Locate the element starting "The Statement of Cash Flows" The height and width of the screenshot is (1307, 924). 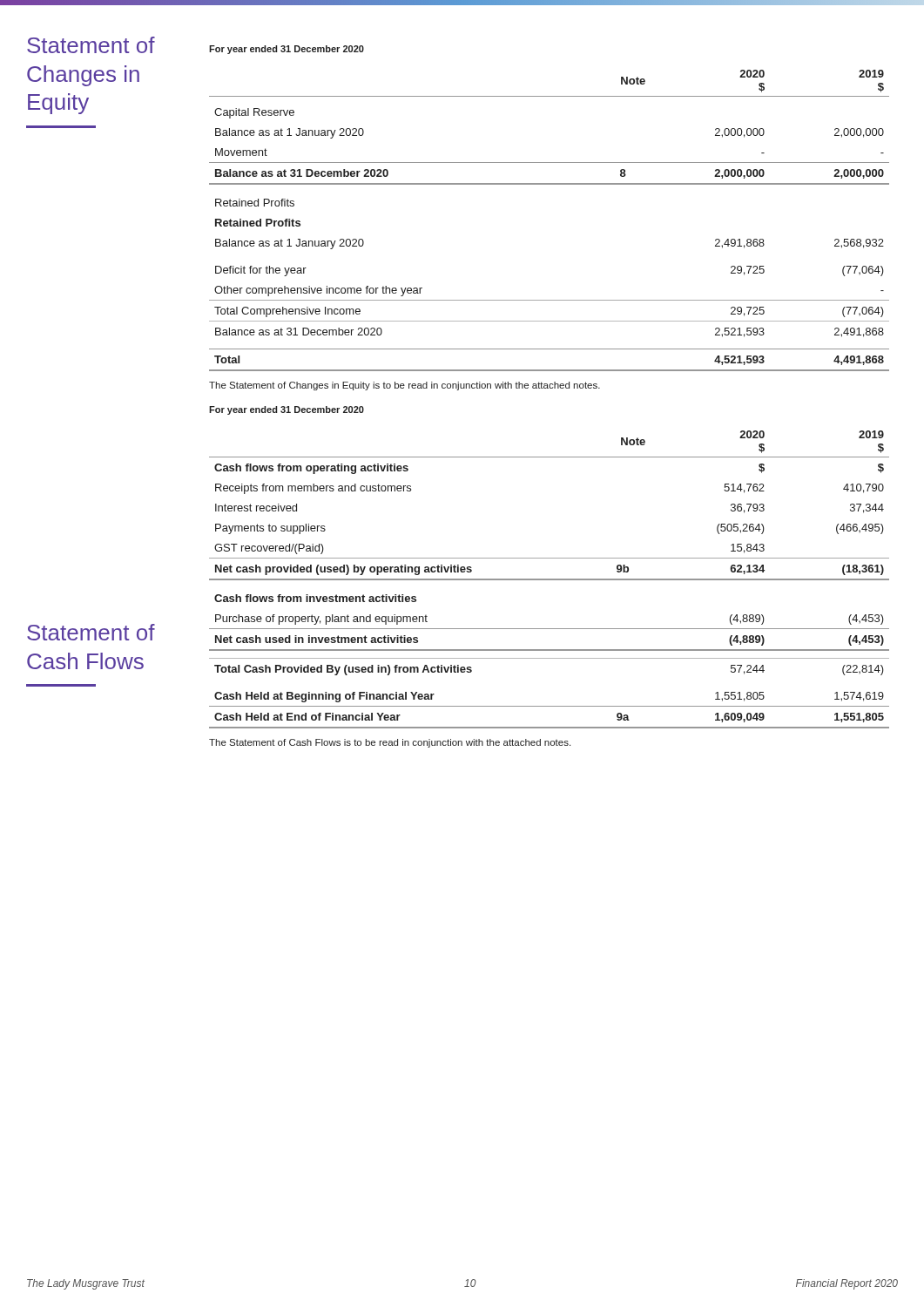pyautogui.click(x=390, y=742)
